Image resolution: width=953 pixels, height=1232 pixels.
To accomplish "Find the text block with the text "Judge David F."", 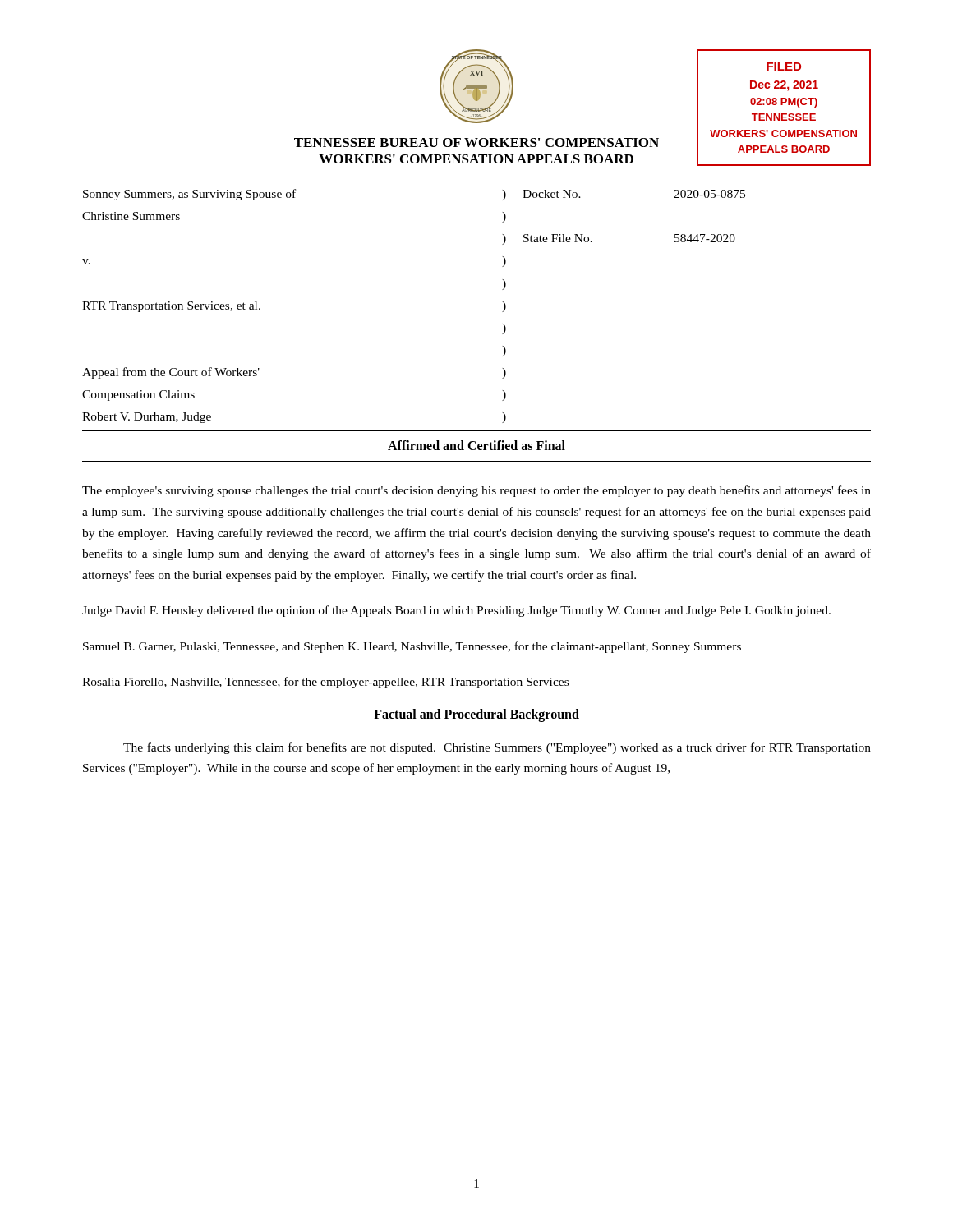I will click(457, 610).
